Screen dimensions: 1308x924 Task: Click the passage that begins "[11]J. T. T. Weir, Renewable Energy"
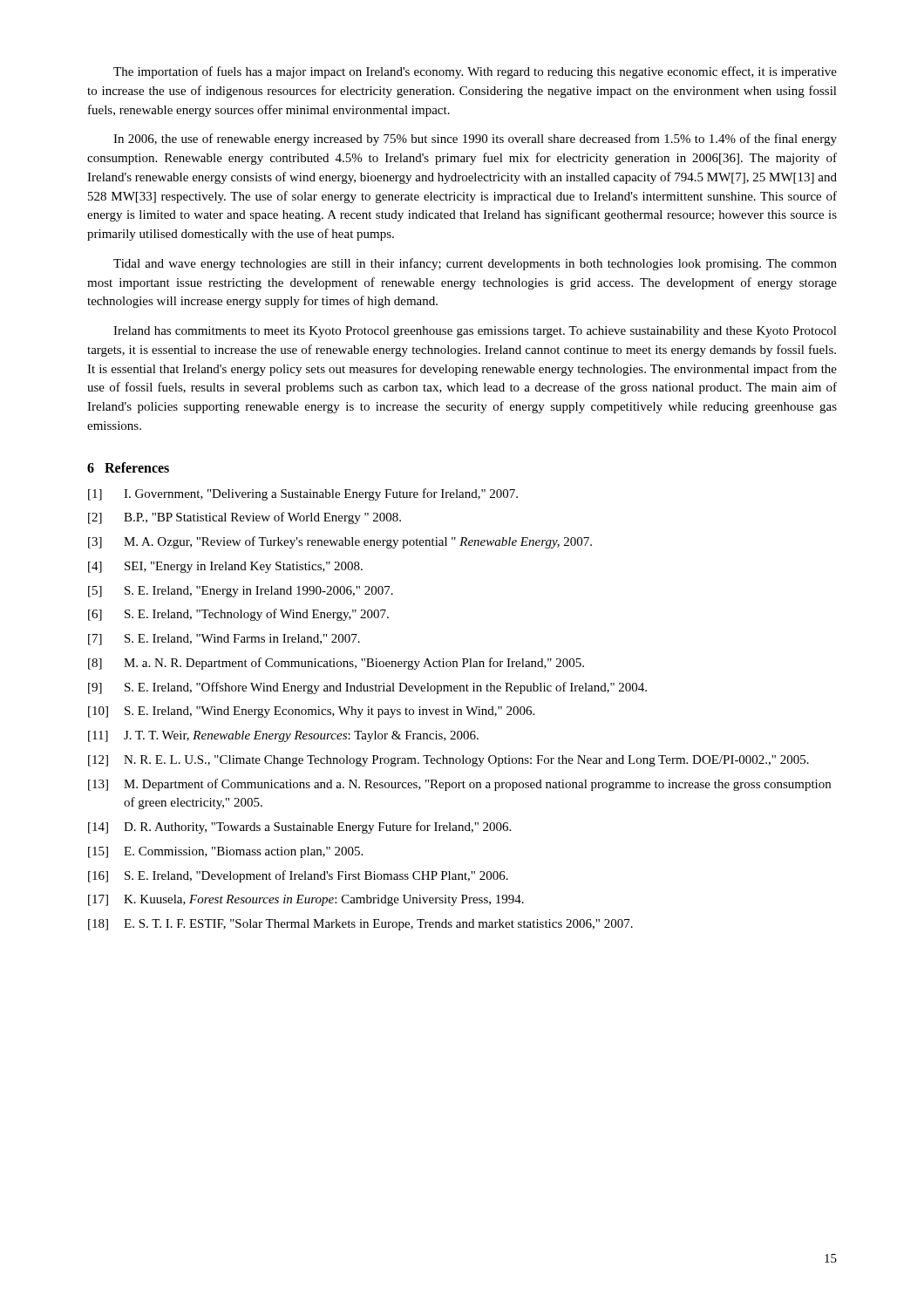click(x=462, y=736)
